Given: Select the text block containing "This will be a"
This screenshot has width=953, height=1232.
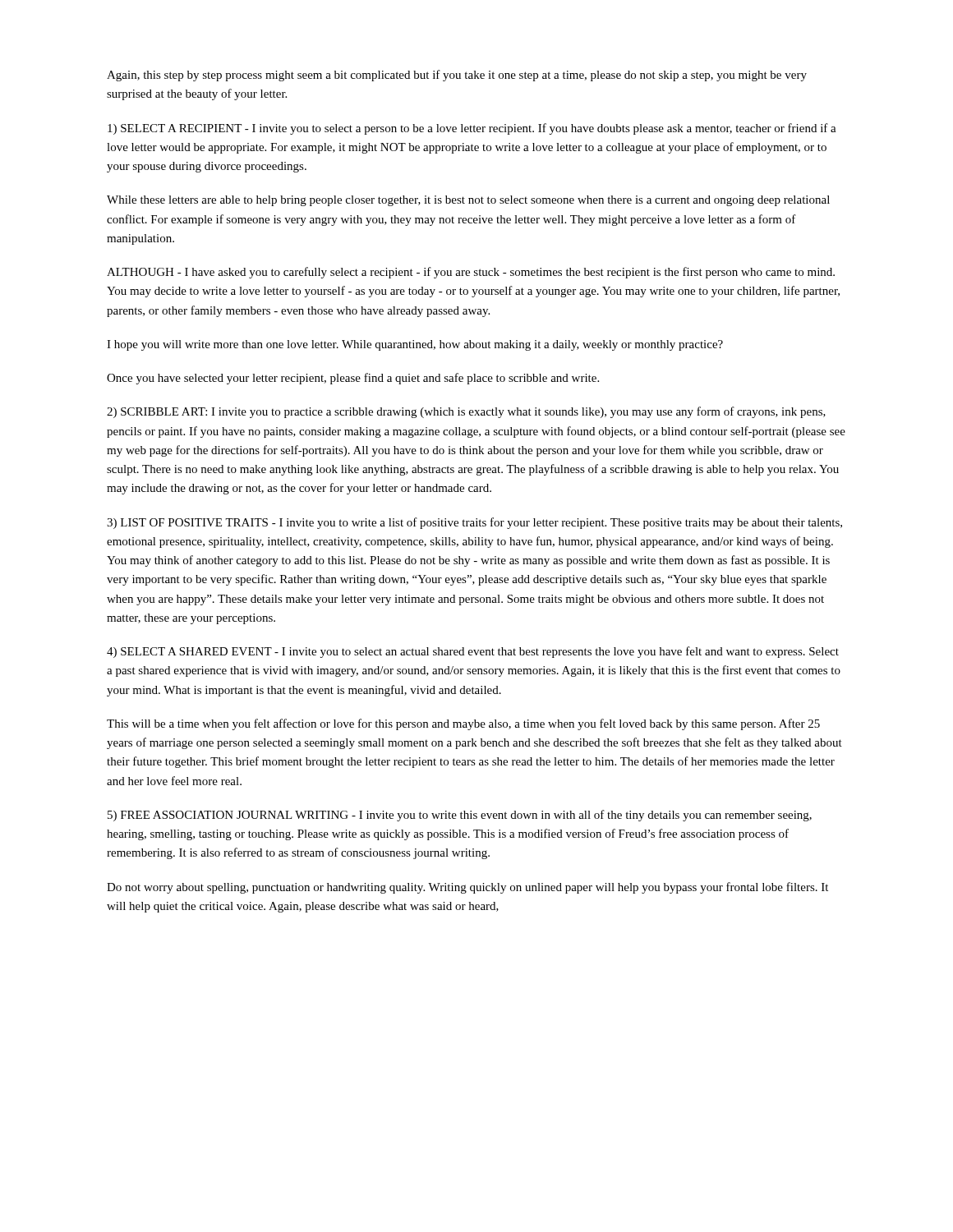Looking at the screenshot, I should pos(474,752).
